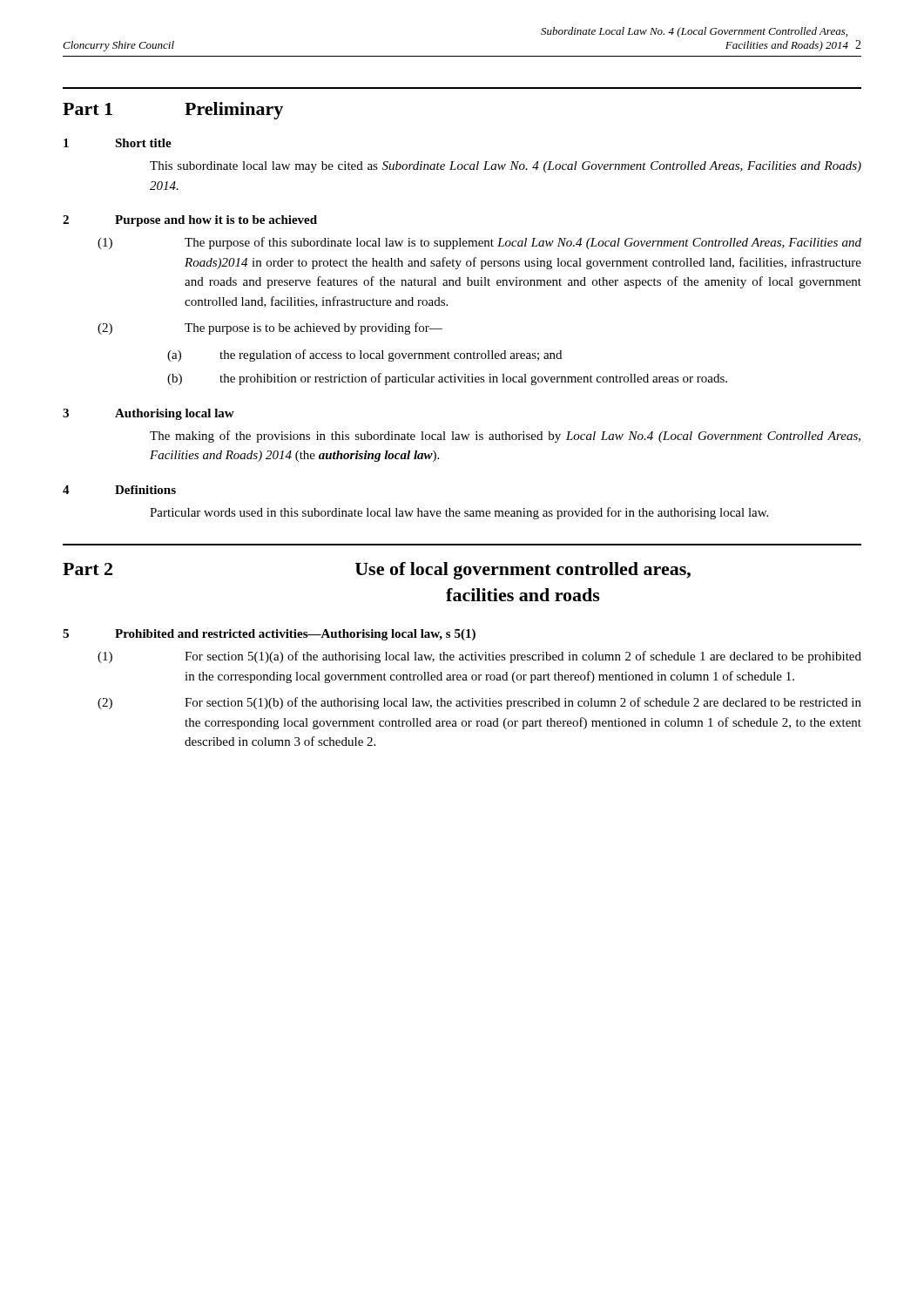This screenshot has width=924, height=1307.
Task: Locate the list item with the text "(1) The purpose of this subordinate local"
Action: [462, 272]
